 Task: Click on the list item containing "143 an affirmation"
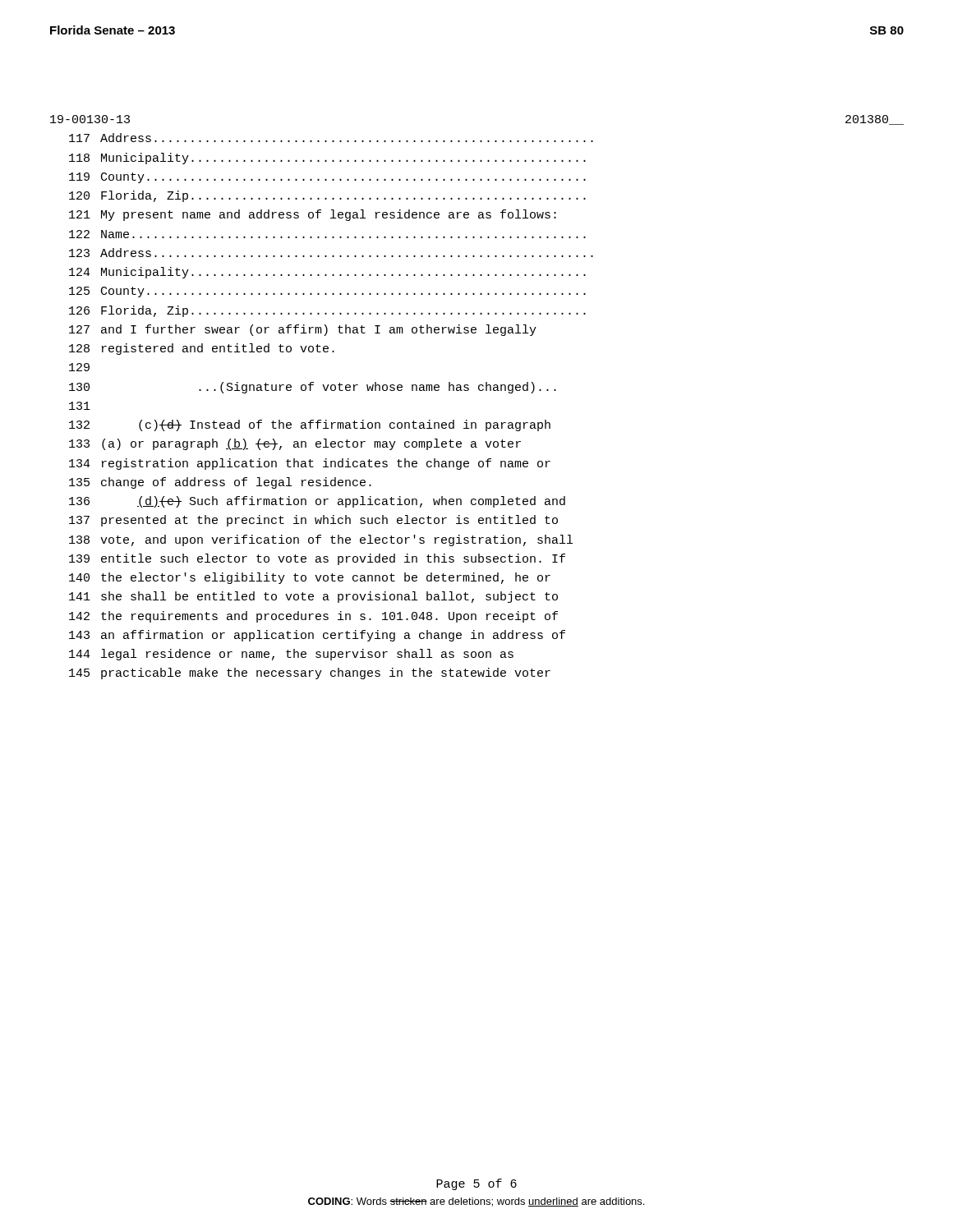[x=476, y=636]
